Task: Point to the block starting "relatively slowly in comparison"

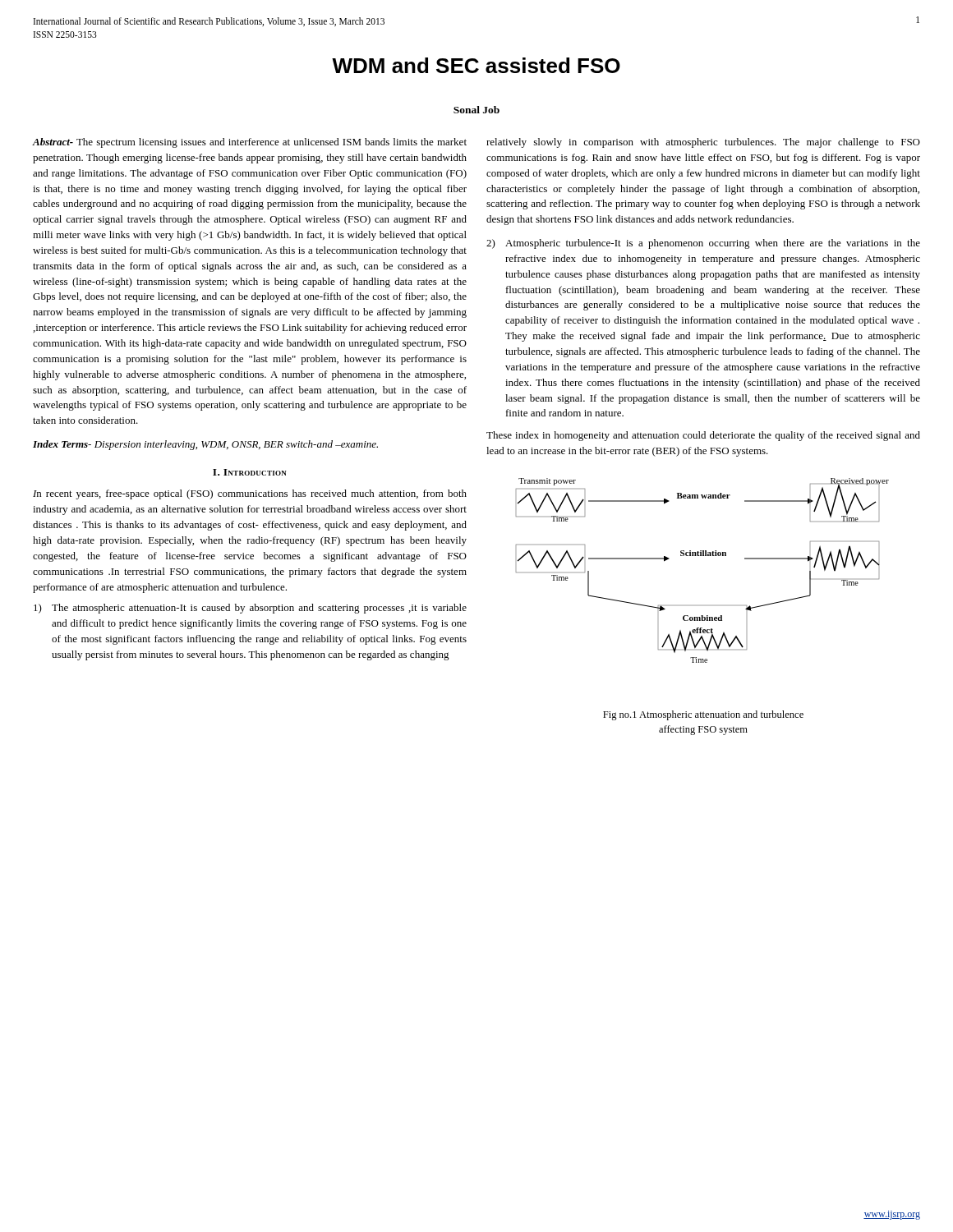Action: click(x=703, y=180)
